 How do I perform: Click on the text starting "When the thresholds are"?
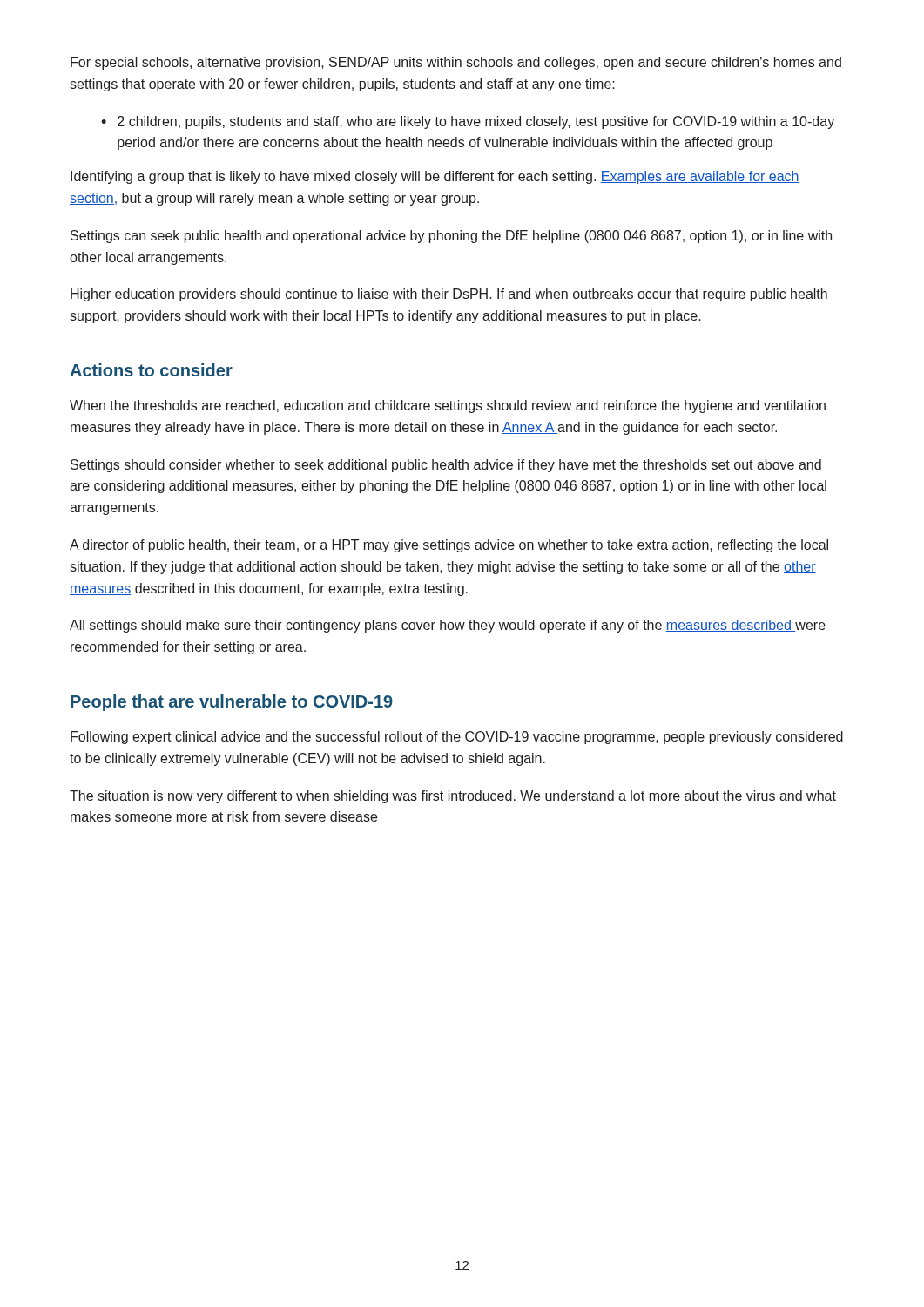tap(448, 416)
